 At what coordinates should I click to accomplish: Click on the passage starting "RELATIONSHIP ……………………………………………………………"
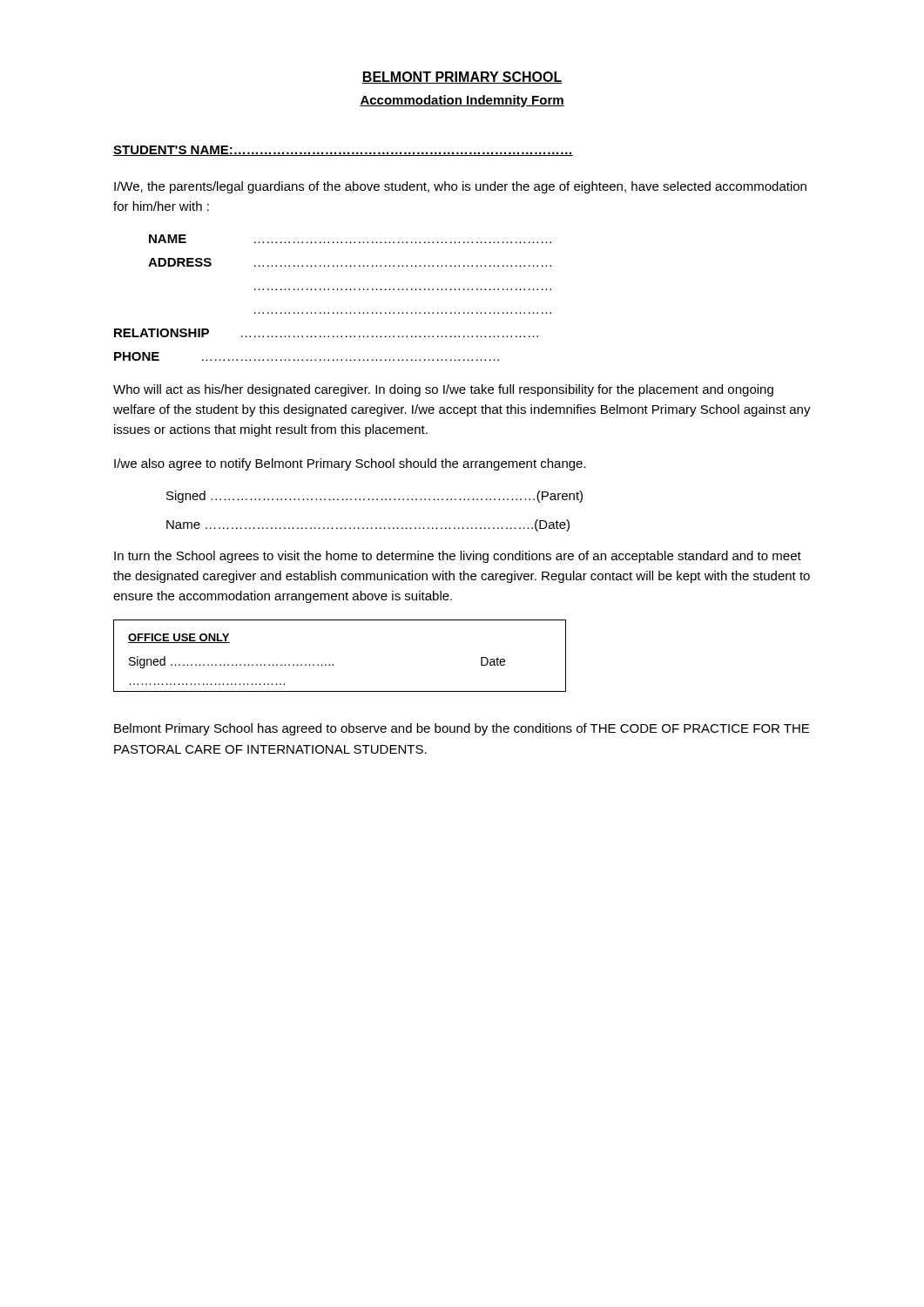click(x=462, y=332)
